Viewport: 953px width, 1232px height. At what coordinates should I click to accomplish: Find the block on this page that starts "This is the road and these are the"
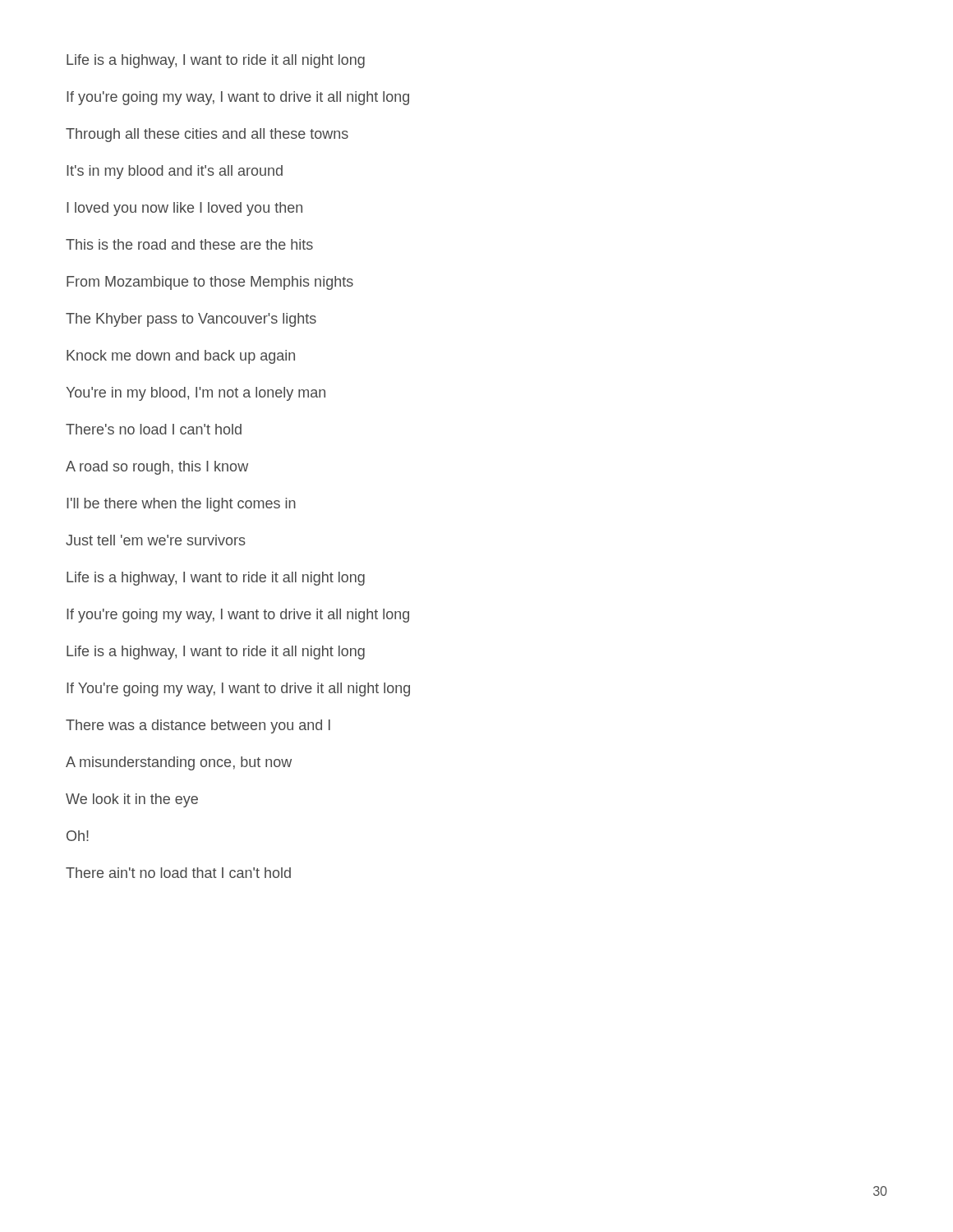point(189,245)
